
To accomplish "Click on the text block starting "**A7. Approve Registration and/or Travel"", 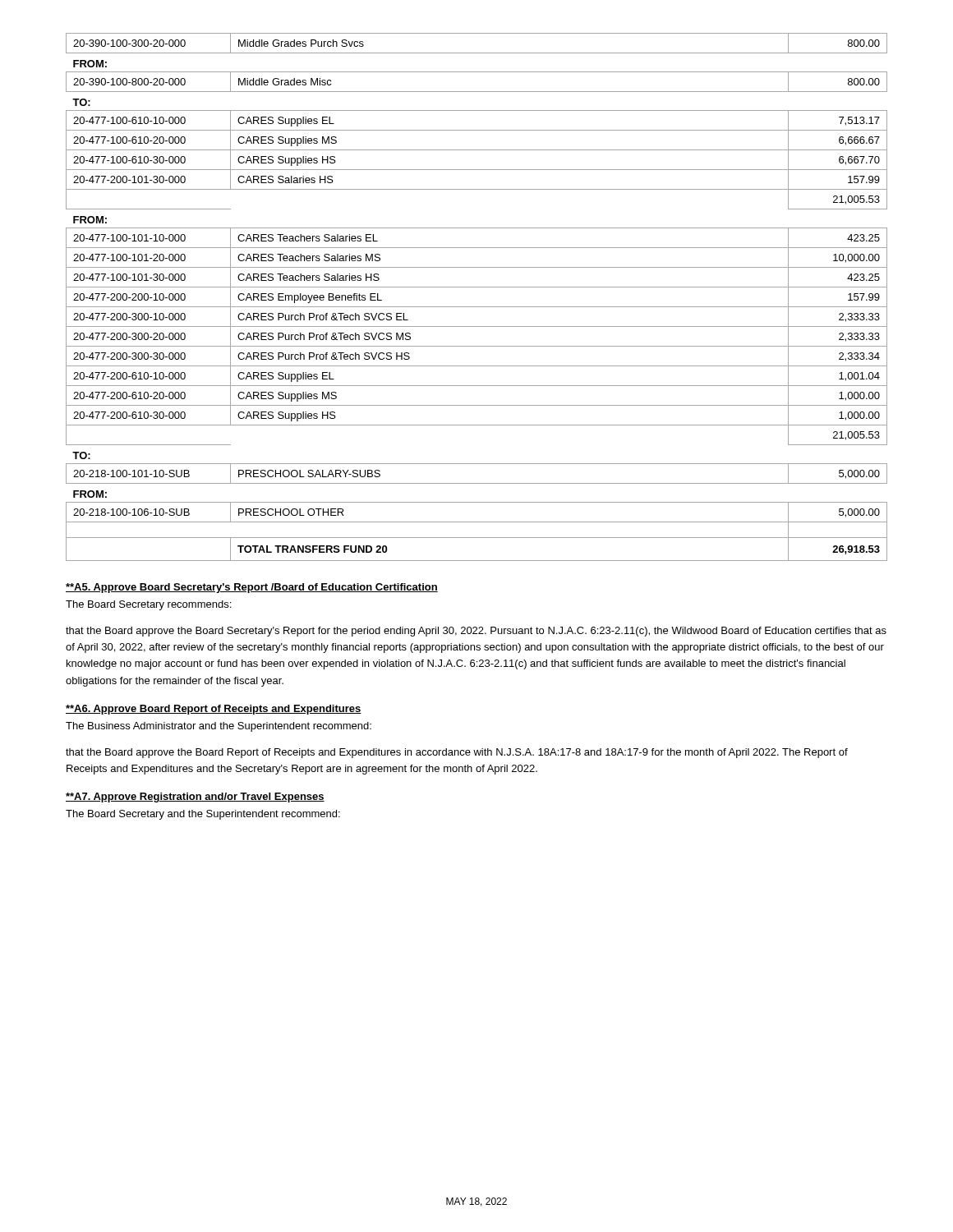I will [195, 796].
